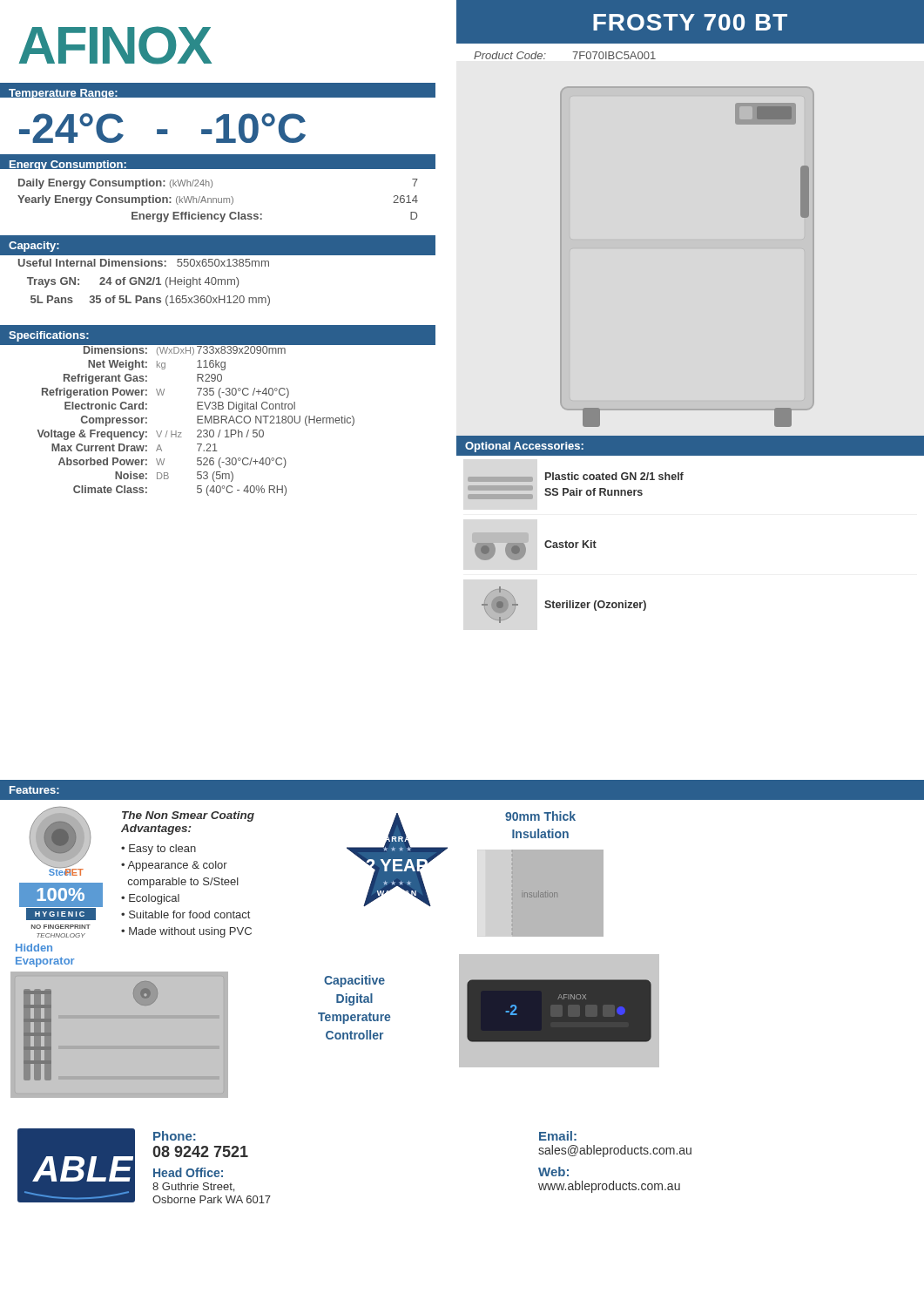The height and width of the screenshot is (1307, 924).
Task: Click on the text containing "90mm ThickInsulation"
Action: [540, 825]
